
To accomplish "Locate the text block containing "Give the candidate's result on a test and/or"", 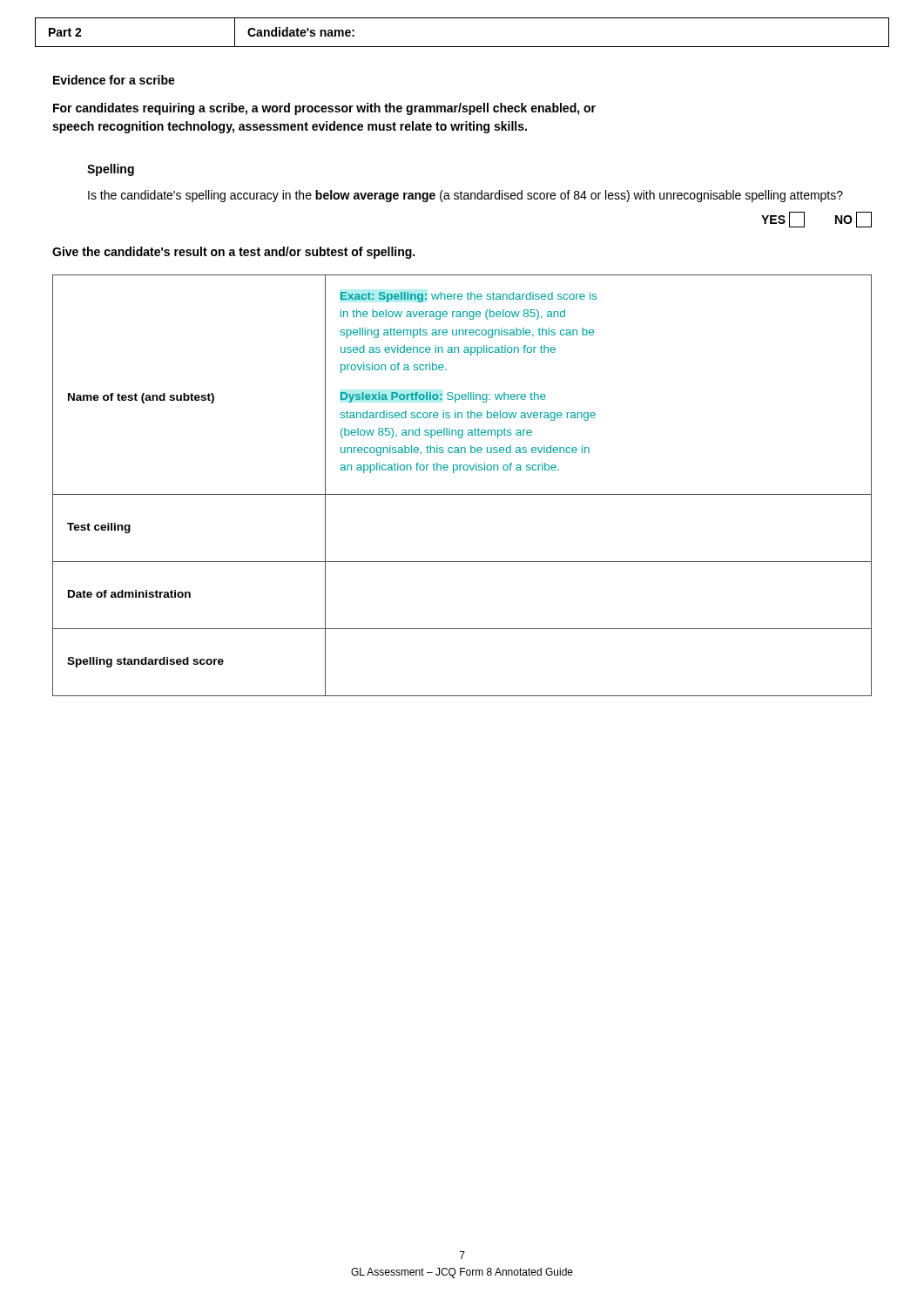I will (234, 252).
